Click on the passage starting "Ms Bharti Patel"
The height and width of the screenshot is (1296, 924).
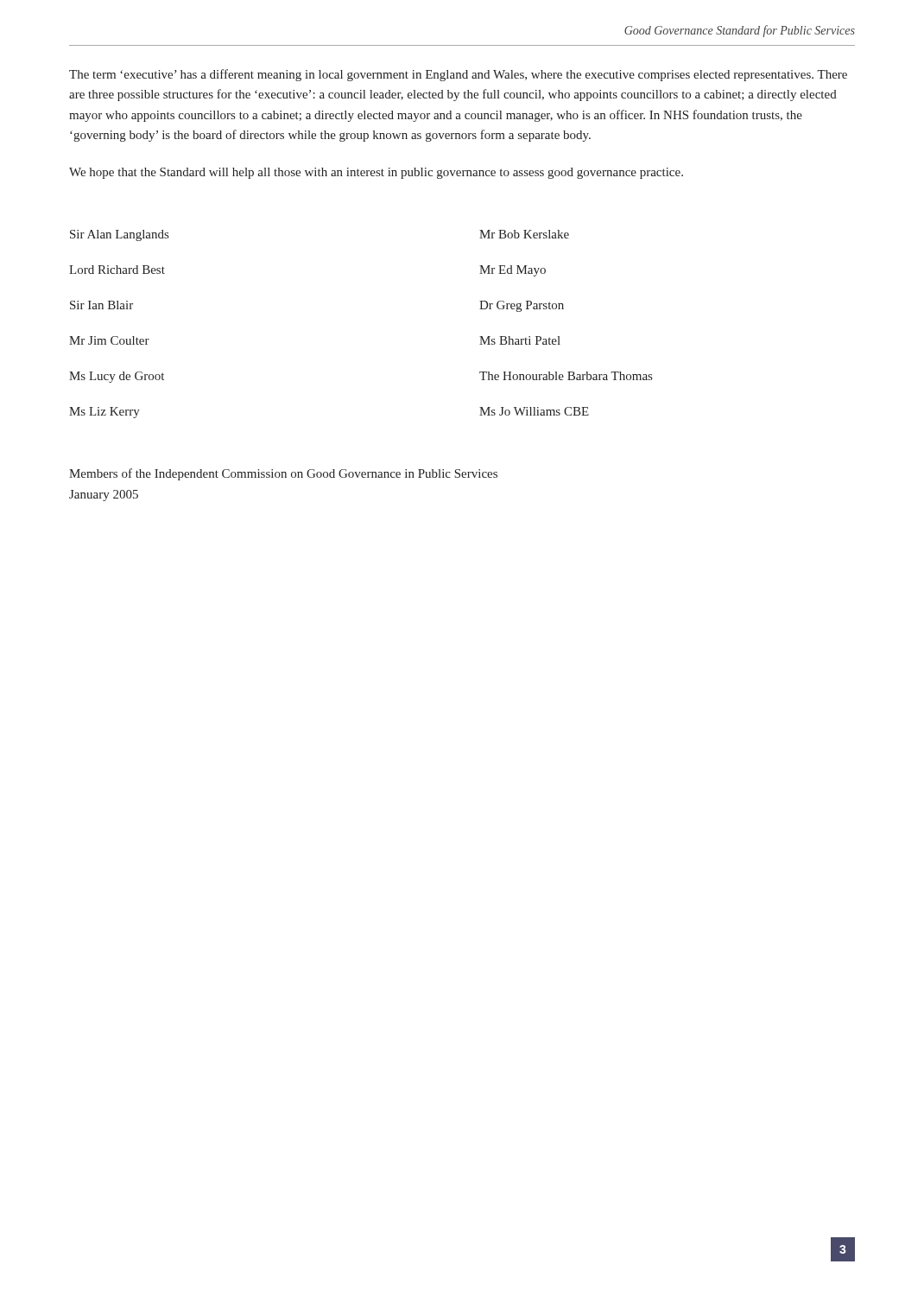coord(520,341)
